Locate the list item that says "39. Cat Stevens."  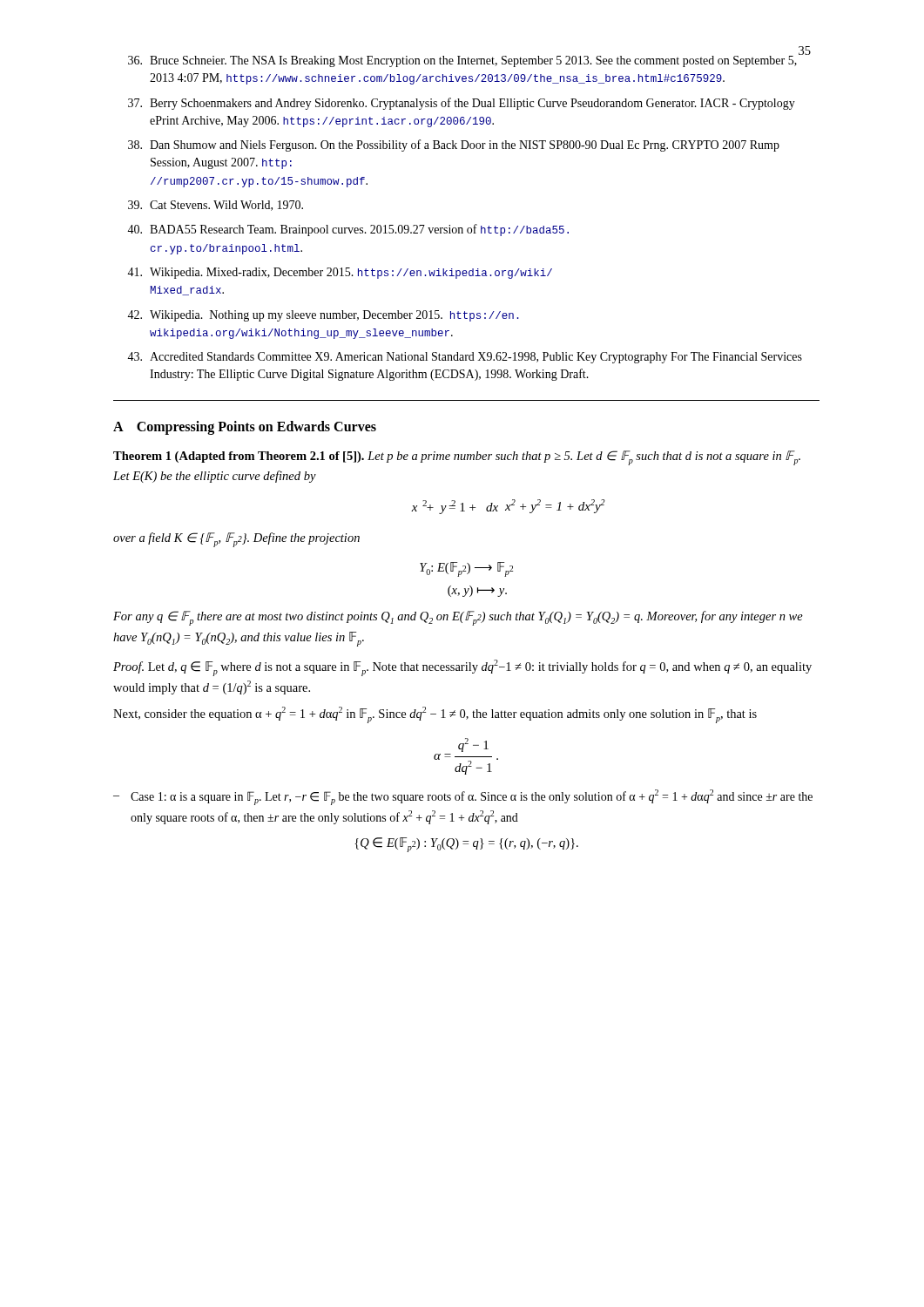coord(216,206)
